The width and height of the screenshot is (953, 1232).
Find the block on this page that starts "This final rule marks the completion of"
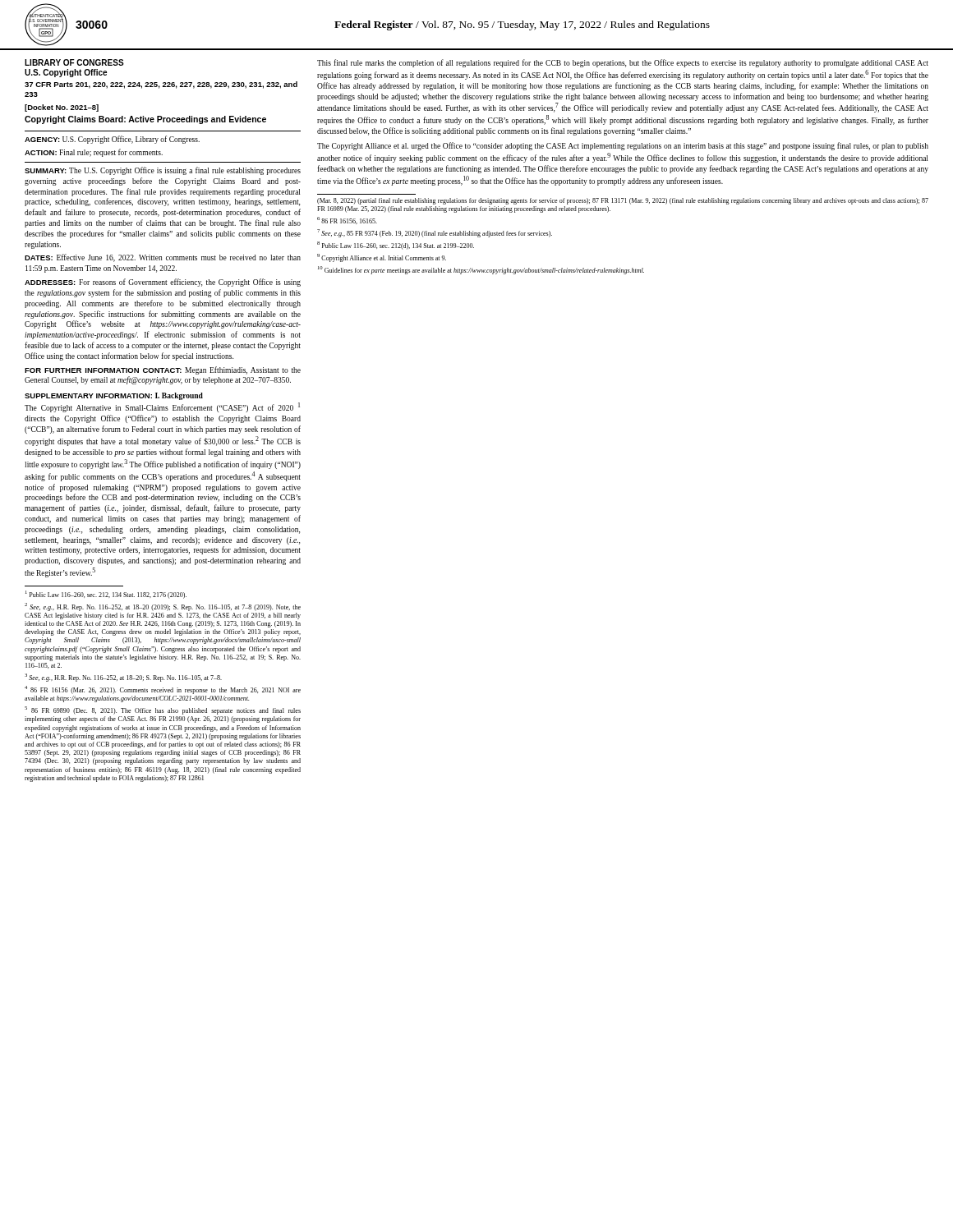623,97
